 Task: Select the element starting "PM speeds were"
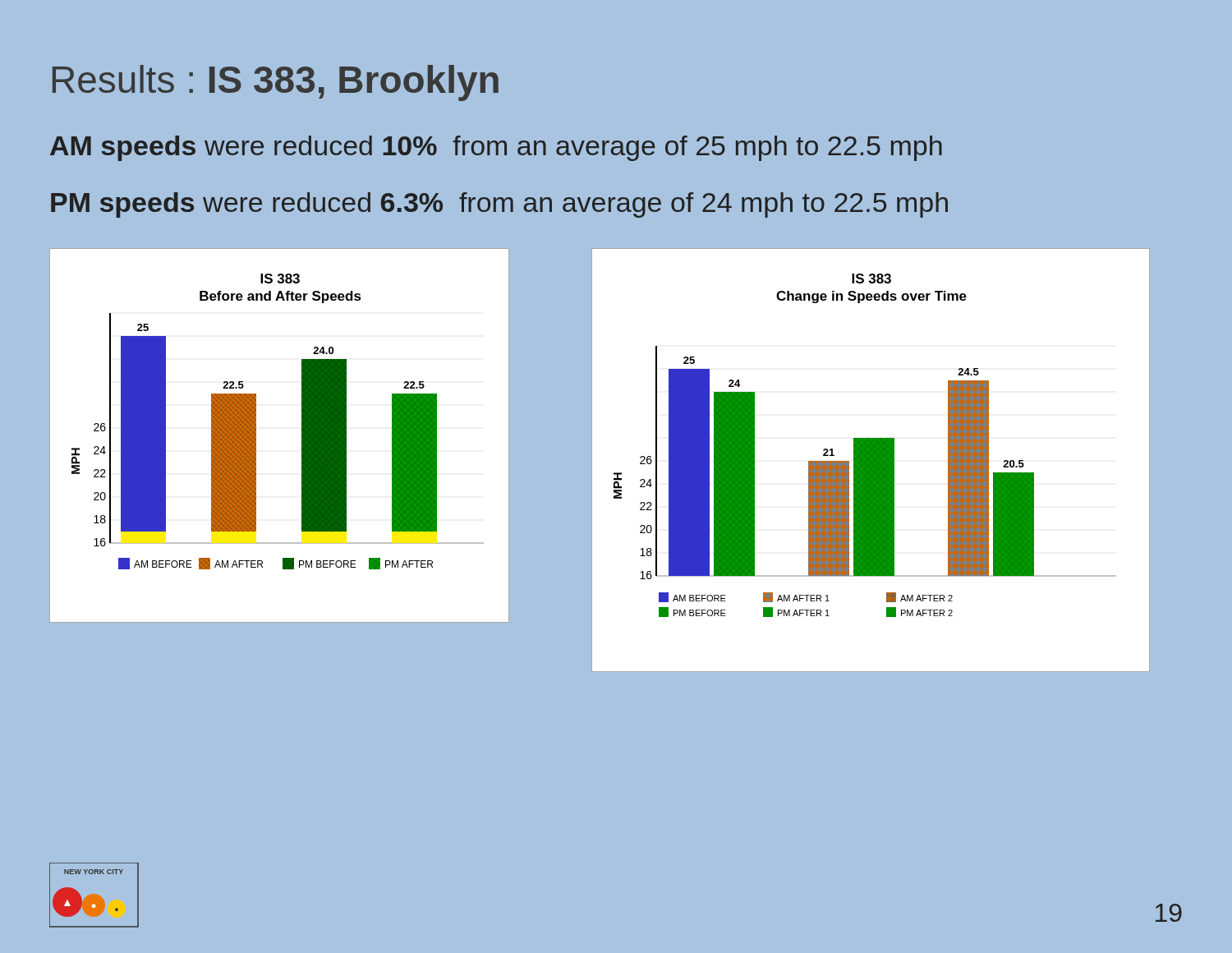pos(499,202)
